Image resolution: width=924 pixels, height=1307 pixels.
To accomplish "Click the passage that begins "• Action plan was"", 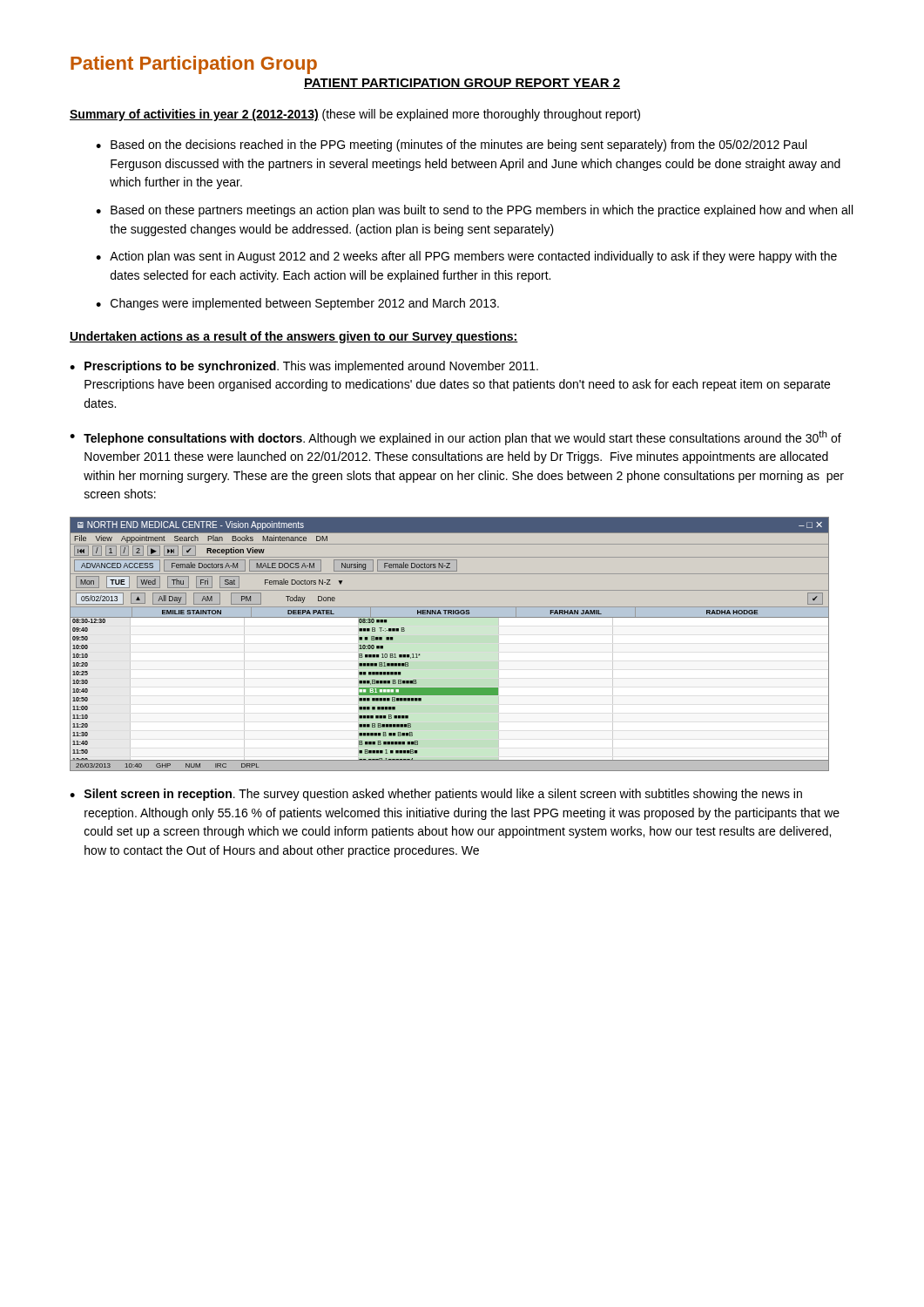I will (475, 267).
